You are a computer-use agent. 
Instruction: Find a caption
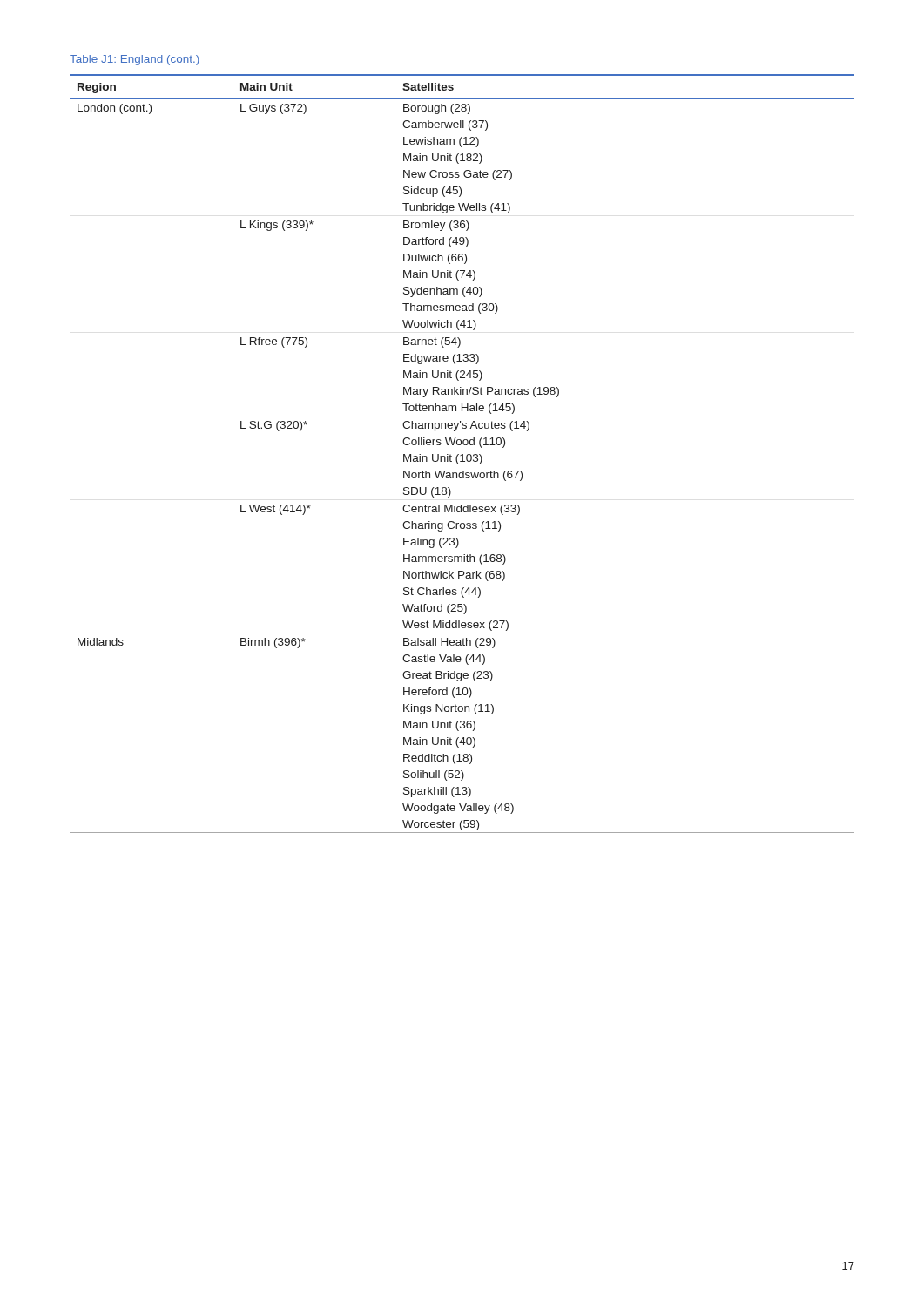coord(462,59)
